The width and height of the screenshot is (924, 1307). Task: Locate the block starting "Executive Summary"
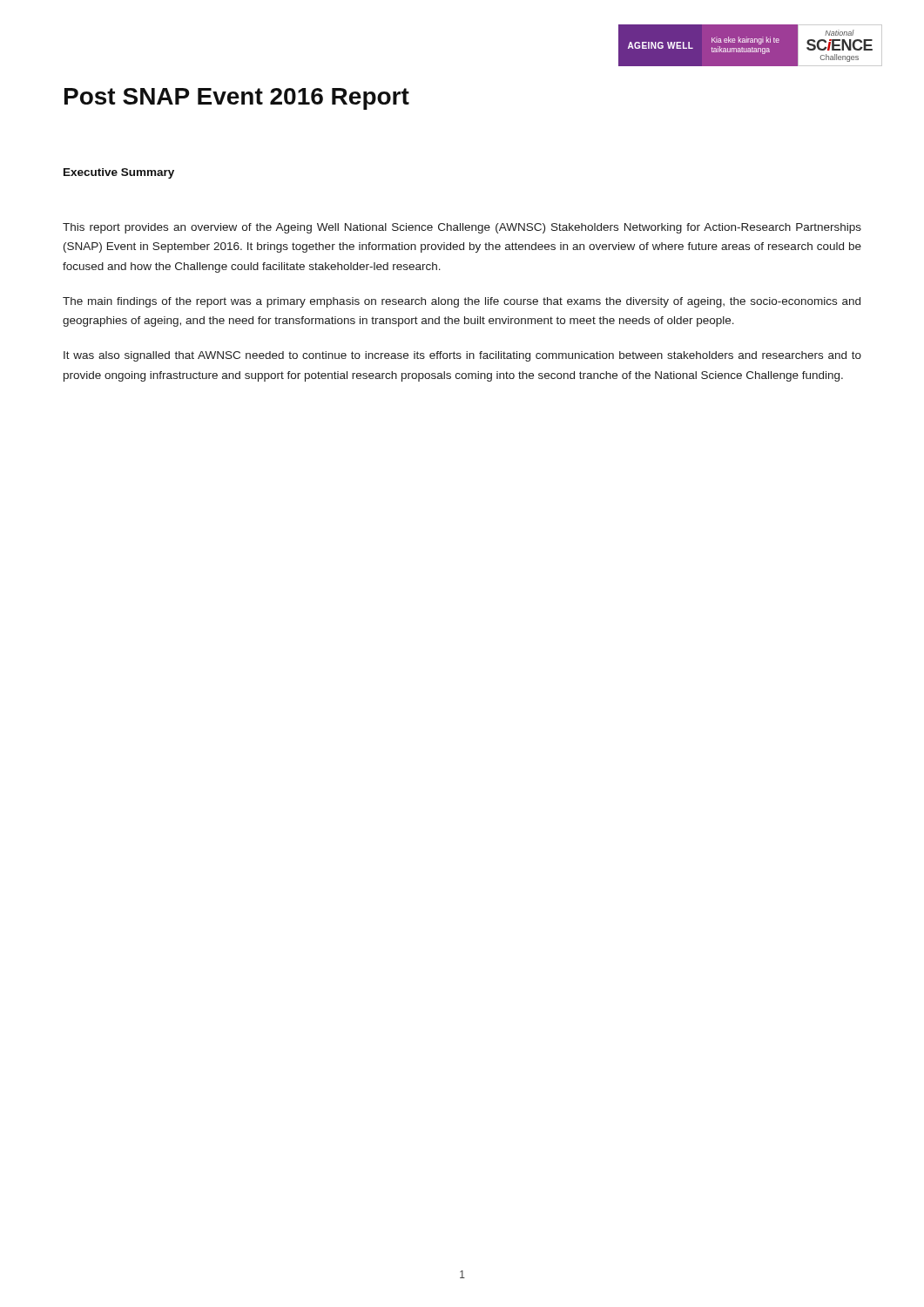click(119, 172)
